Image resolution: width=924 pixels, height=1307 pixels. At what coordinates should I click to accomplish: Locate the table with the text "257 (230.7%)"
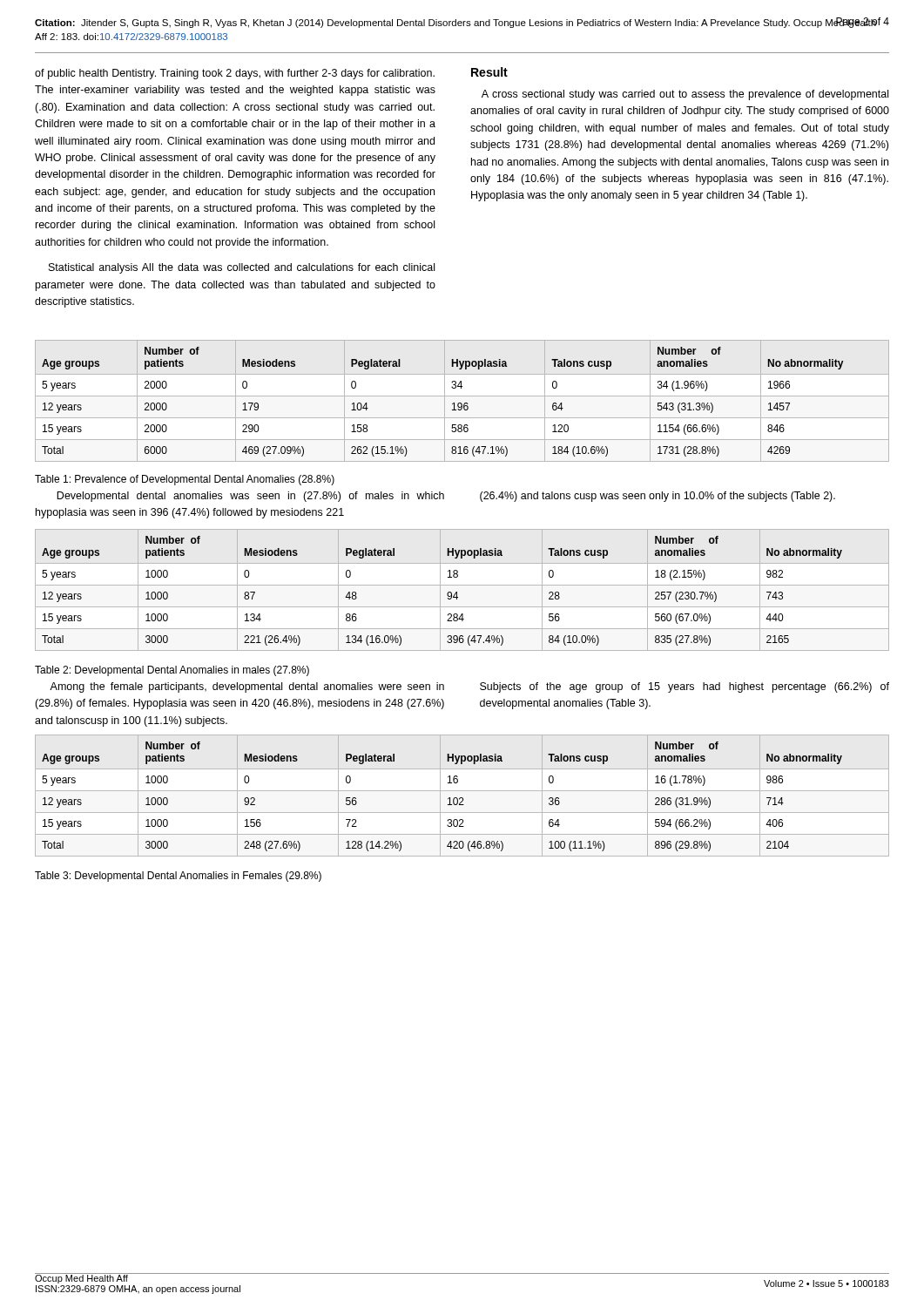pos(462,590)
